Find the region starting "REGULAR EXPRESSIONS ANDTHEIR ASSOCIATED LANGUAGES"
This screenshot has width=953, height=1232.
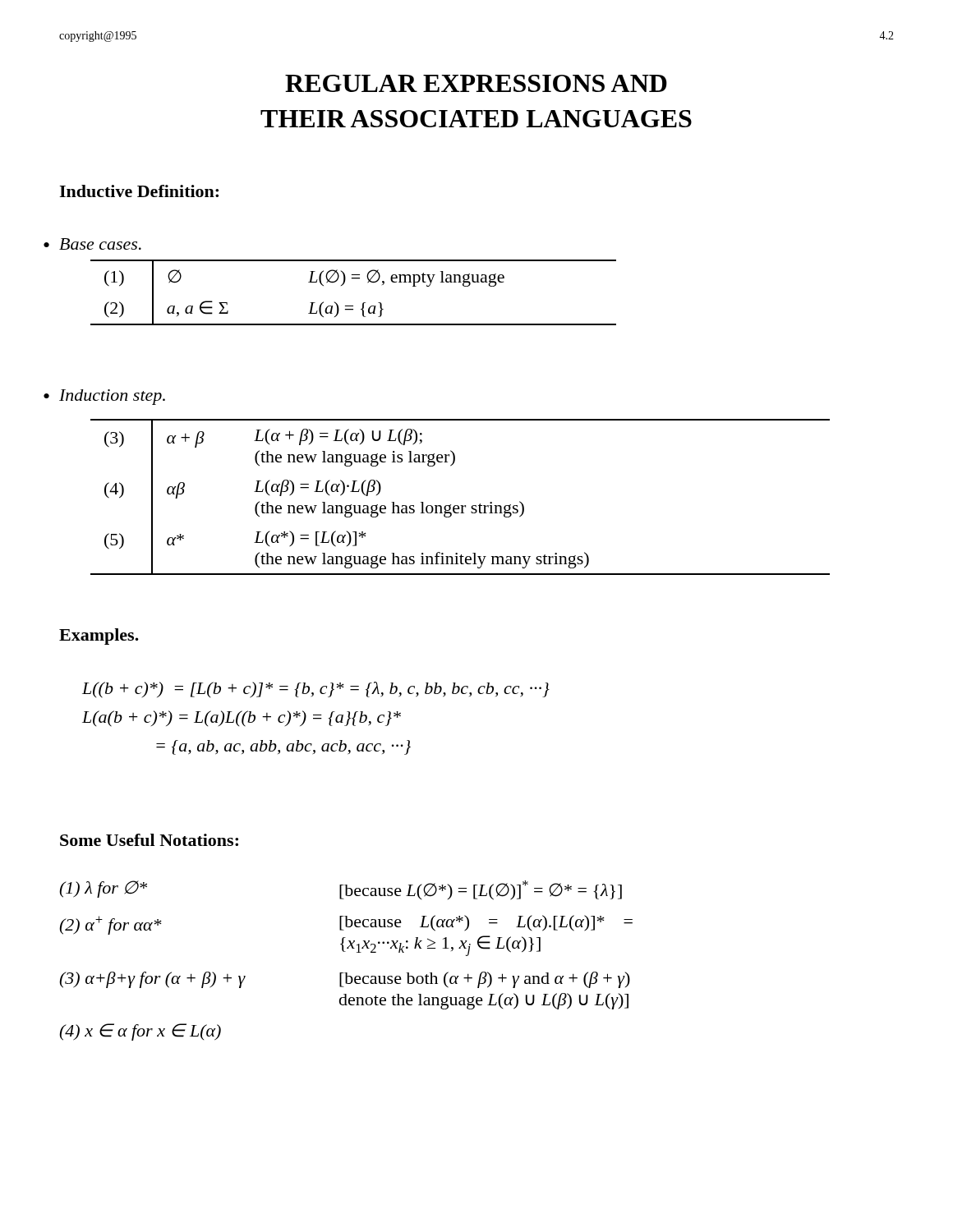(x=476, y=101)
